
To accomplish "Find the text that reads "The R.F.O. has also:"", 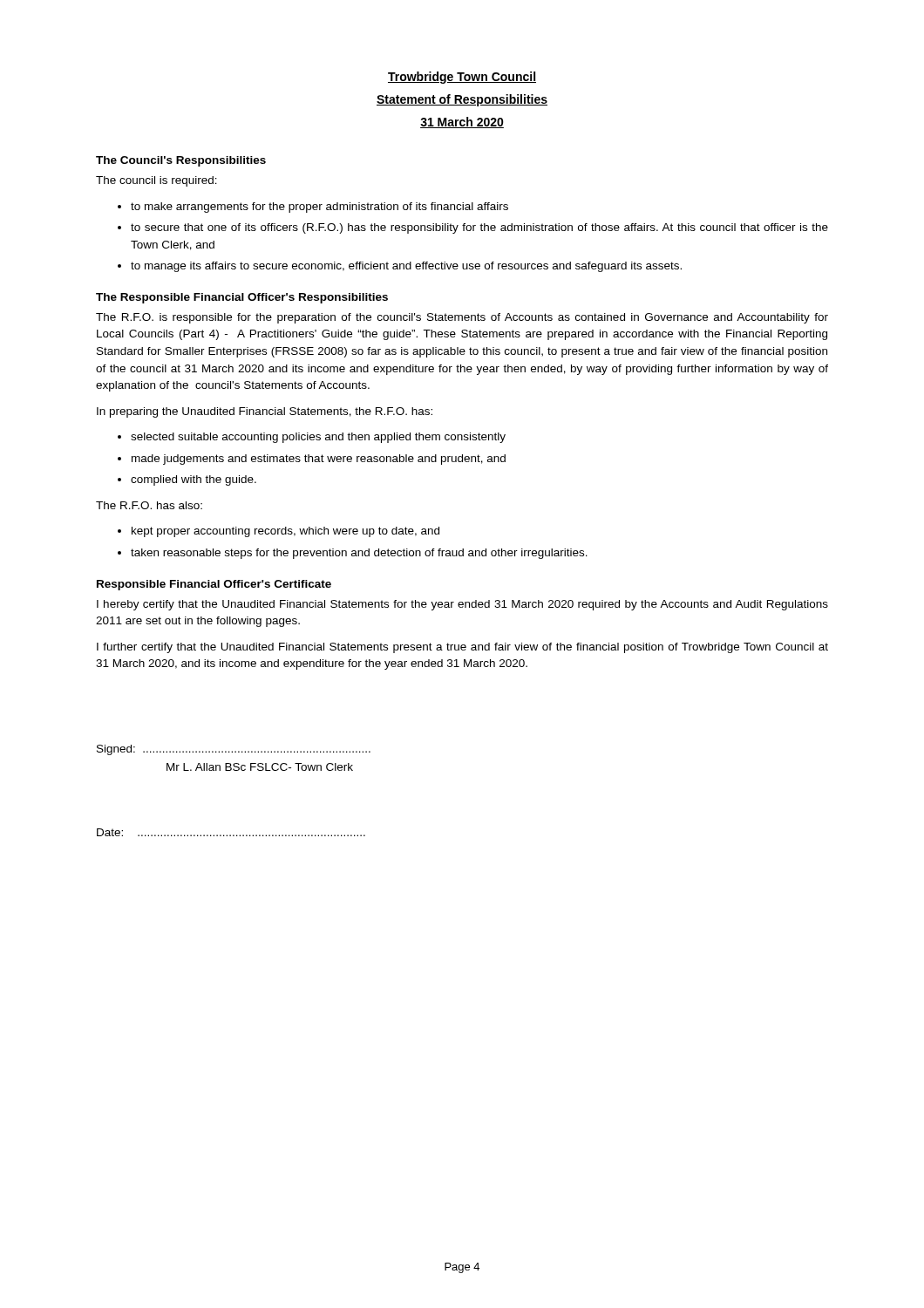I will tap(150, 505).
